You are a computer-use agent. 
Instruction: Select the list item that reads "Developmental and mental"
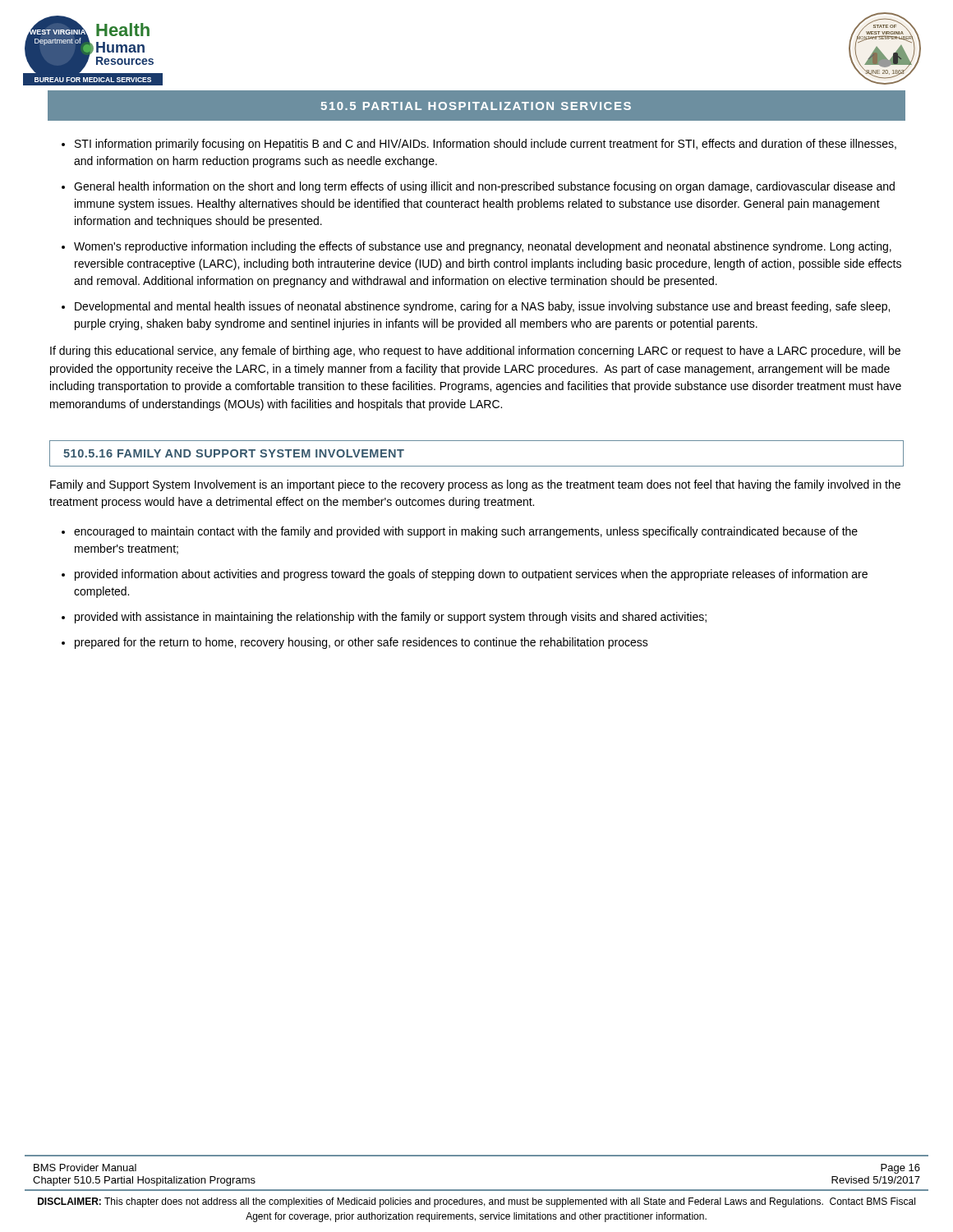click(482, 315)
